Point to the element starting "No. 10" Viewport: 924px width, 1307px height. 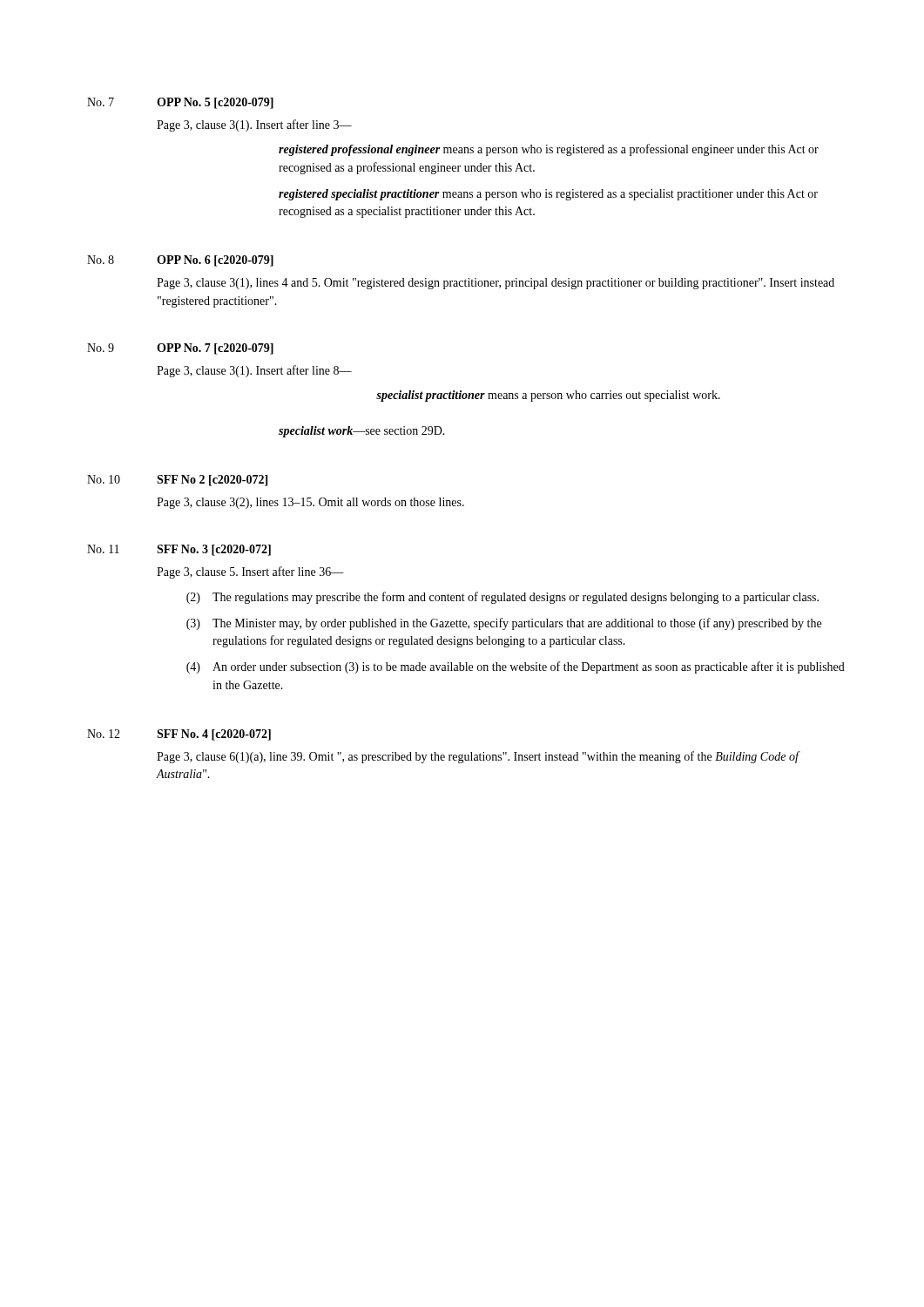[104, 480]
